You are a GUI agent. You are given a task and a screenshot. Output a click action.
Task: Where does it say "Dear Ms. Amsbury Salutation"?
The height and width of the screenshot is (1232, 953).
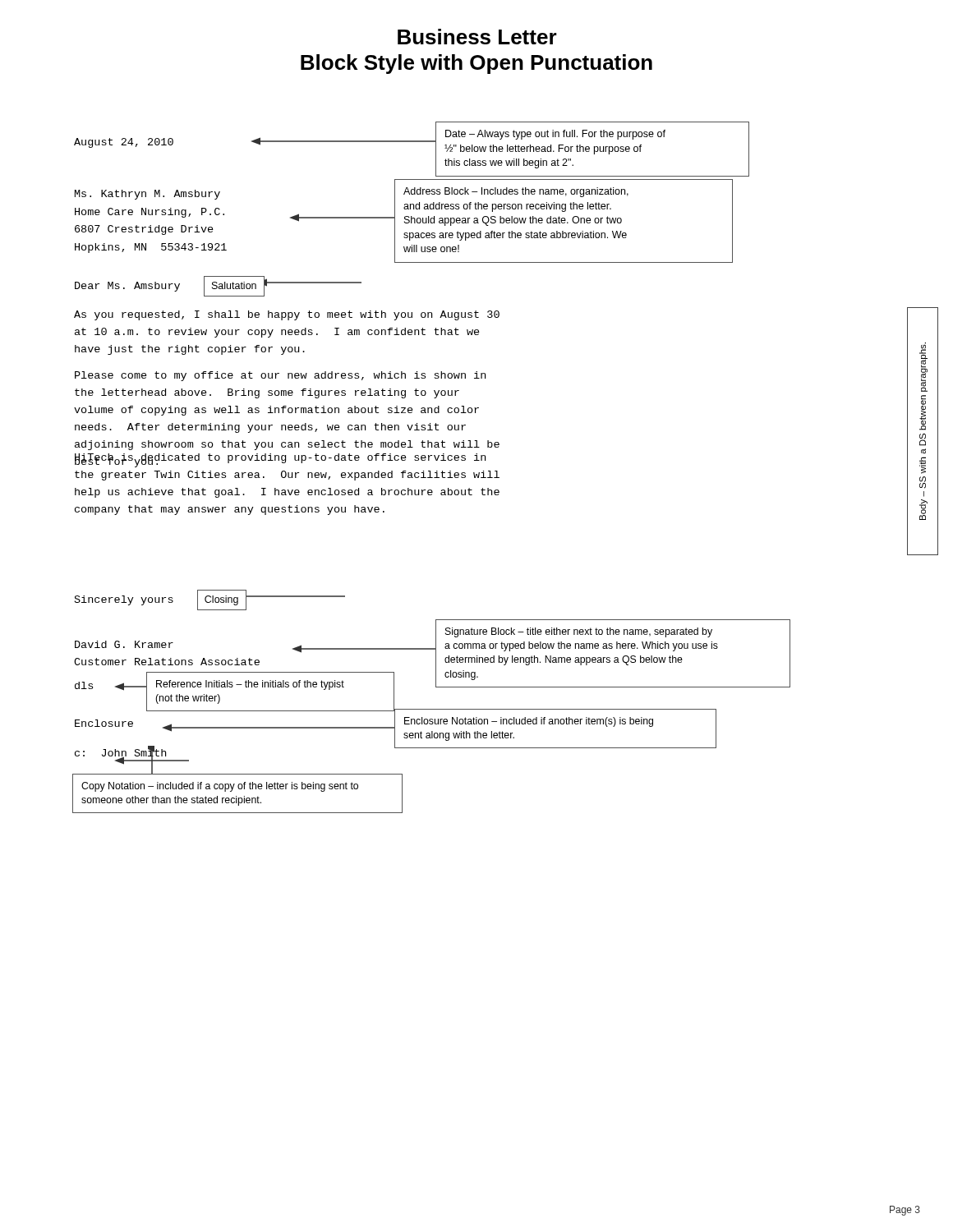pos(169,286)
